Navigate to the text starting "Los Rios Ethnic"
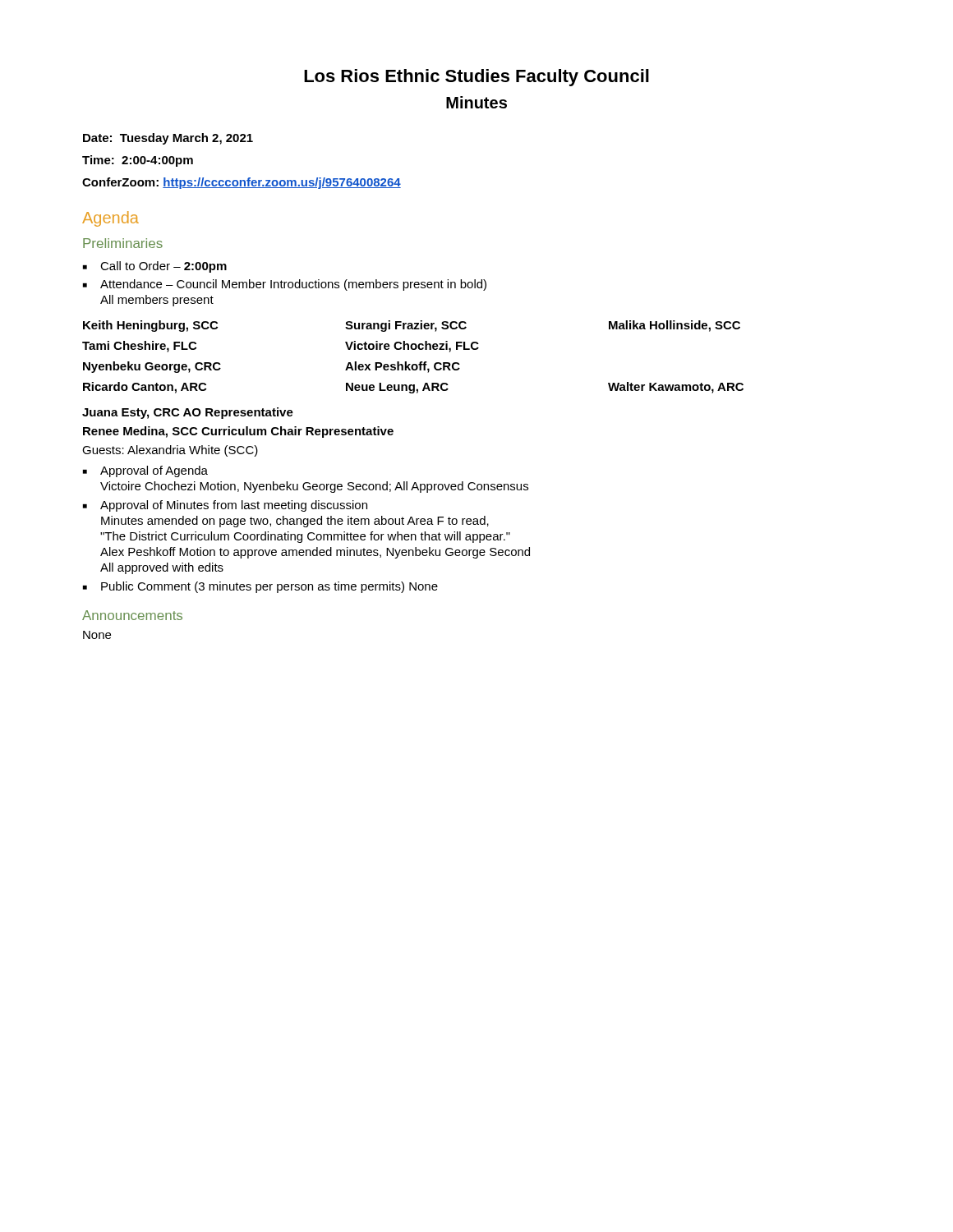This screenshot has height=1232, width=953. tap(476, 76)
